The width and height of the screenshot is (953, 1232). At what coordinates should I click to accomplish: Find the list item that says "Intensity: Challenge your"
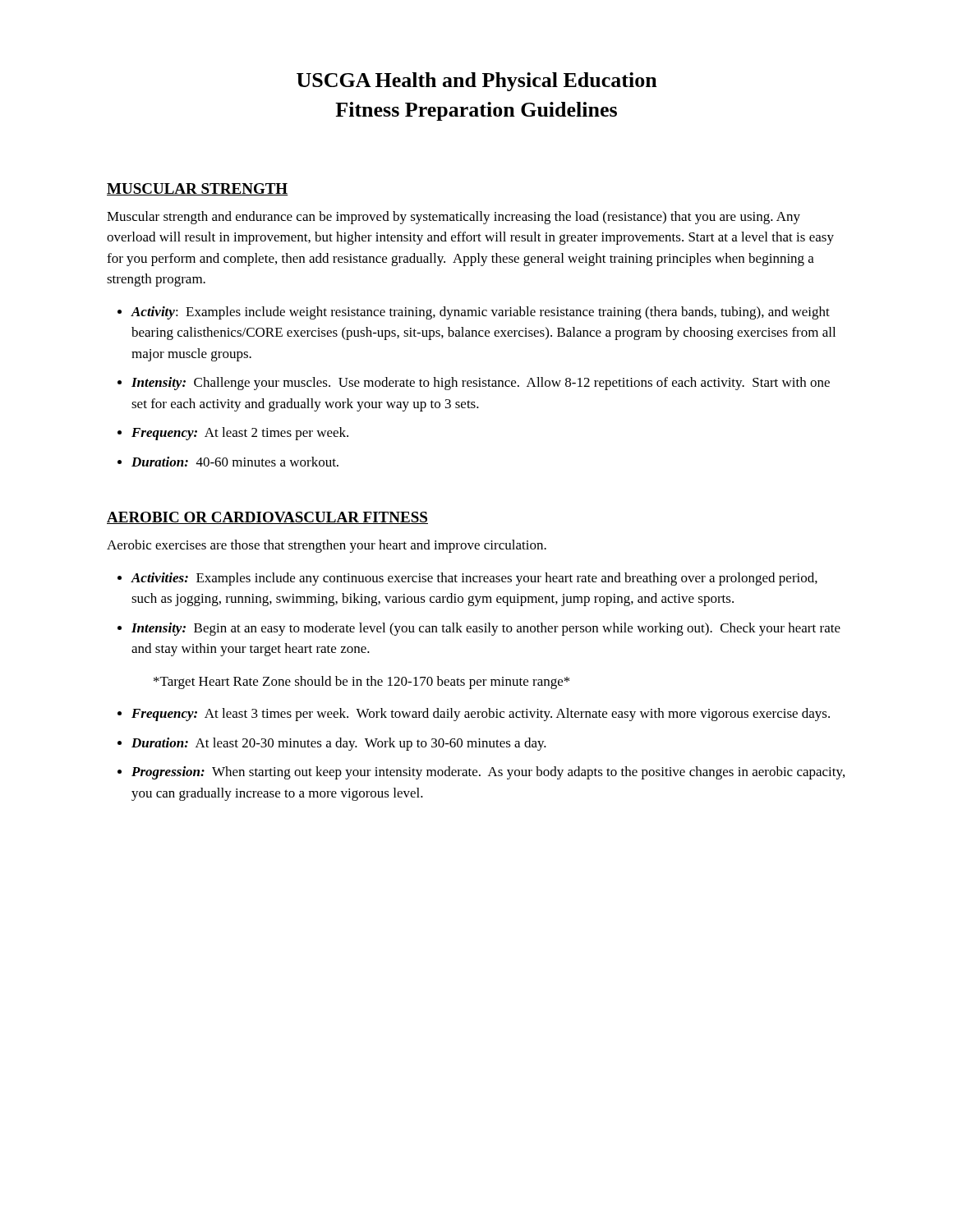coord(481,393)
